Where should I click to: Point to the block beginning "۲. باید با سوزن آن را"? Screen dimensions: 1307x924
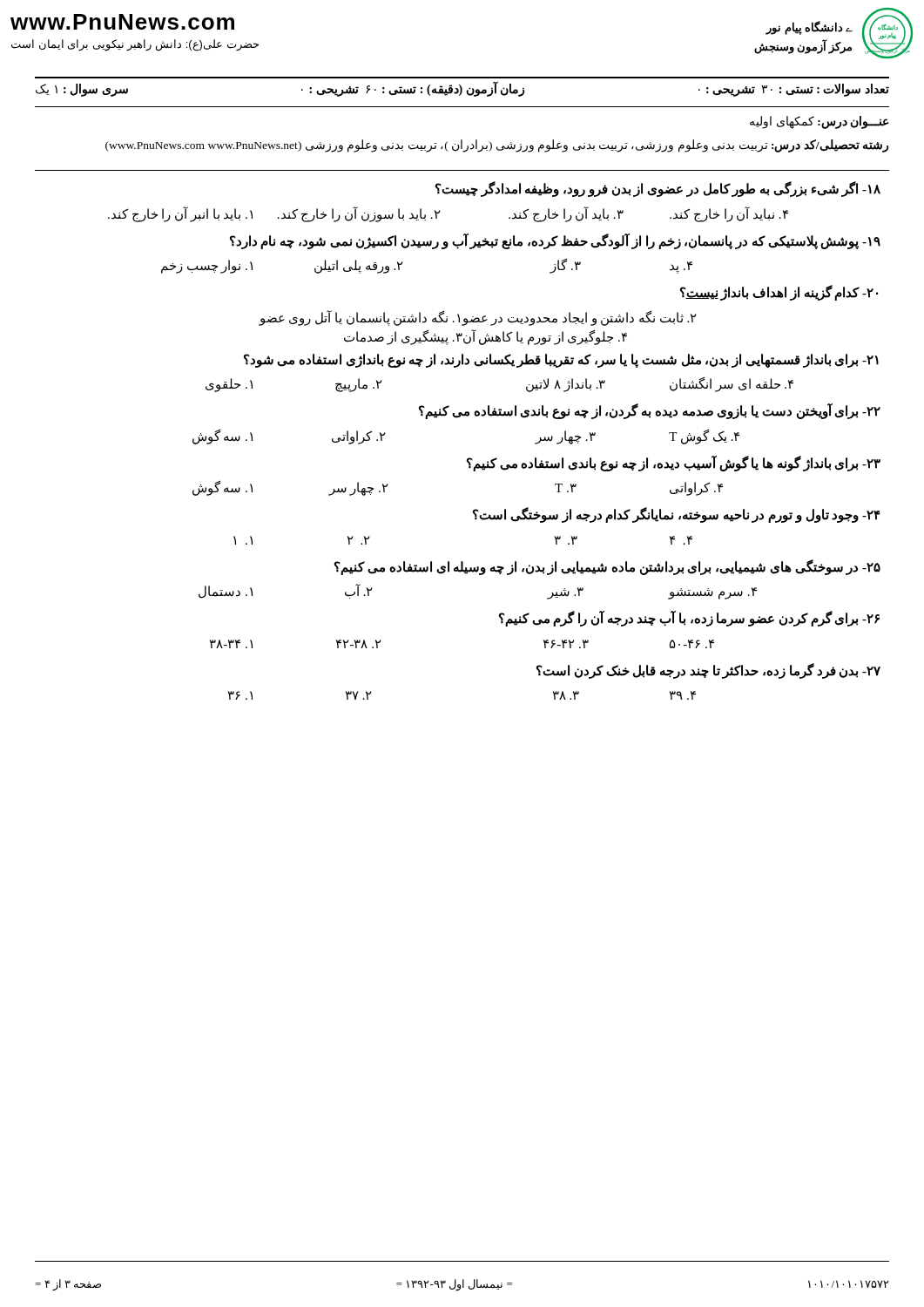358,214
